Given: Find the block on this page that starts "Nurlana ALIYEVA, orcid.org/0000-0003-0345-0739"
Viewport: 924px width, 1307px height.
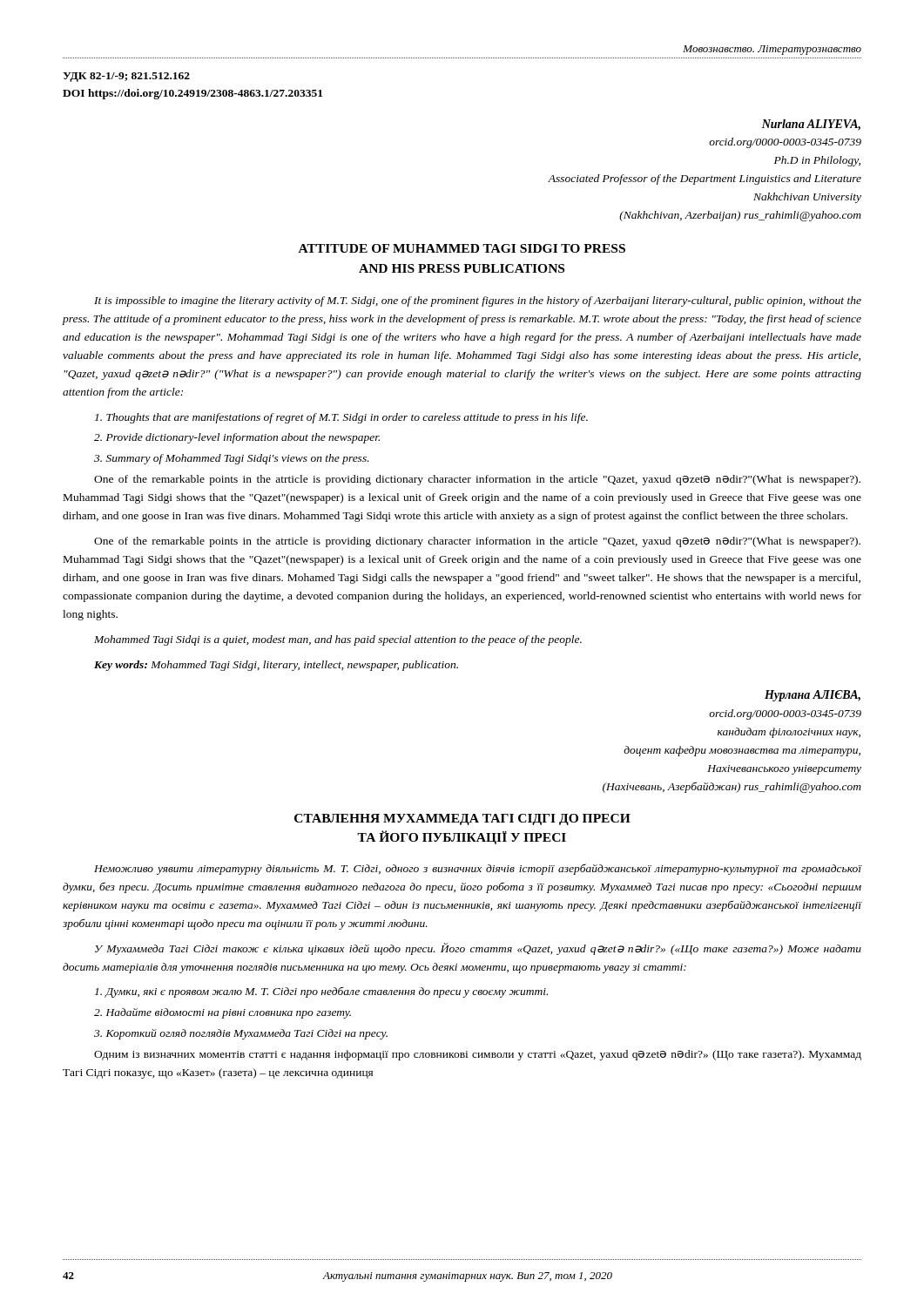Looking at the screenshot, I should pos(705,169).
